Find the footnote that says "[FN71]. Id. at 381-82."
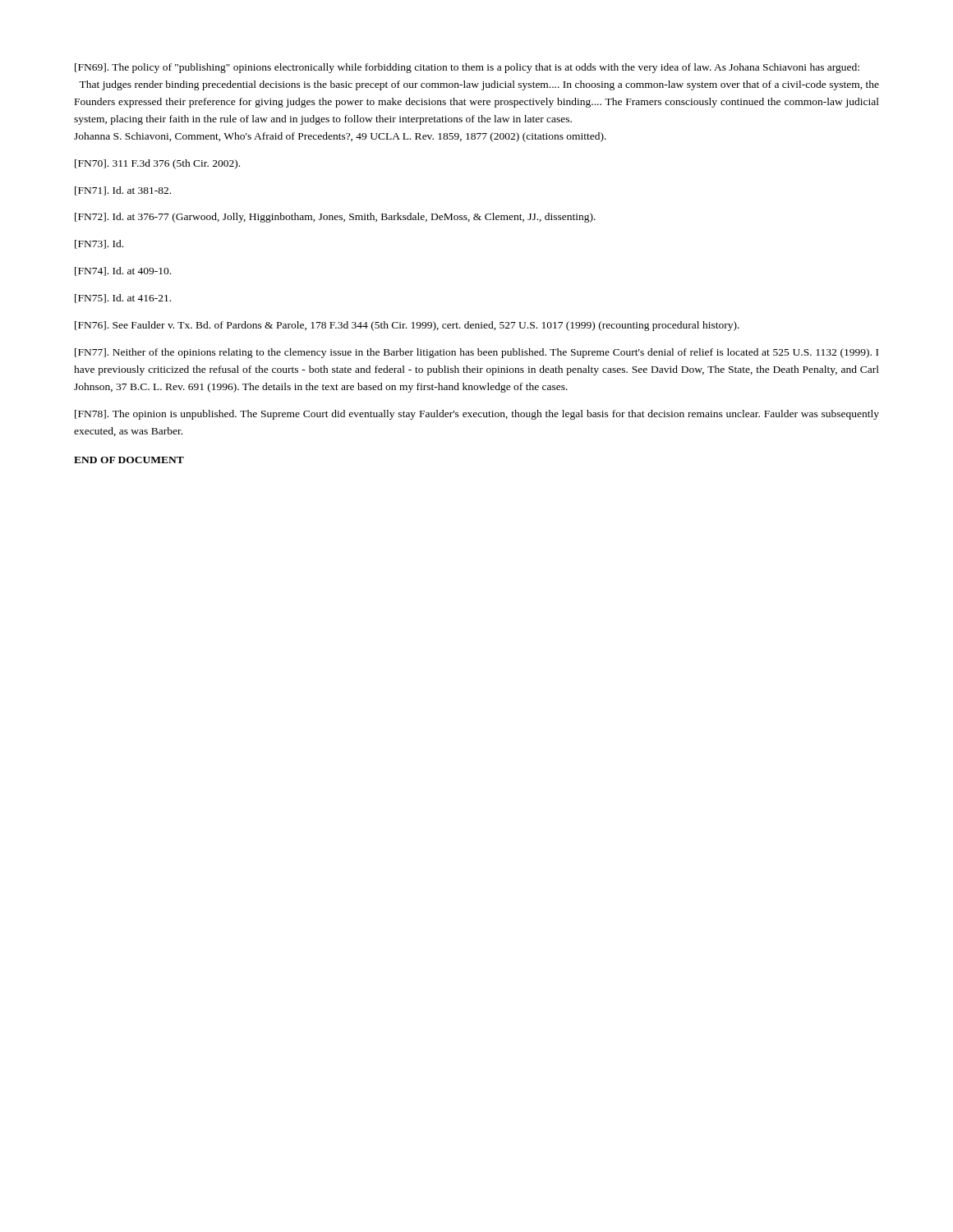953x1232 pixels. (x=123, y=191)
